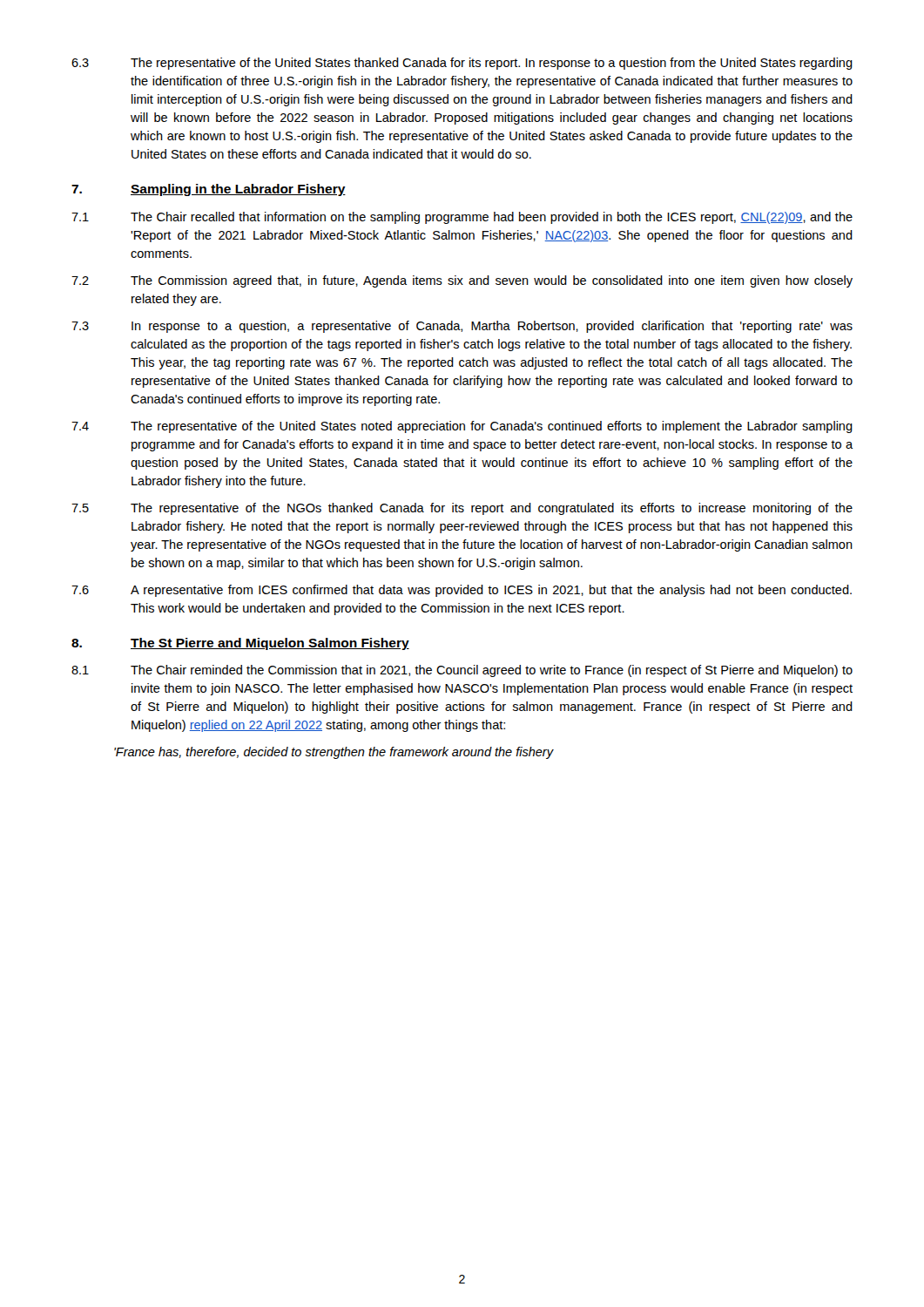Navigate to the element starting "6.3 The representative of"
924x1307 pixels.
(x=462, y=109)
